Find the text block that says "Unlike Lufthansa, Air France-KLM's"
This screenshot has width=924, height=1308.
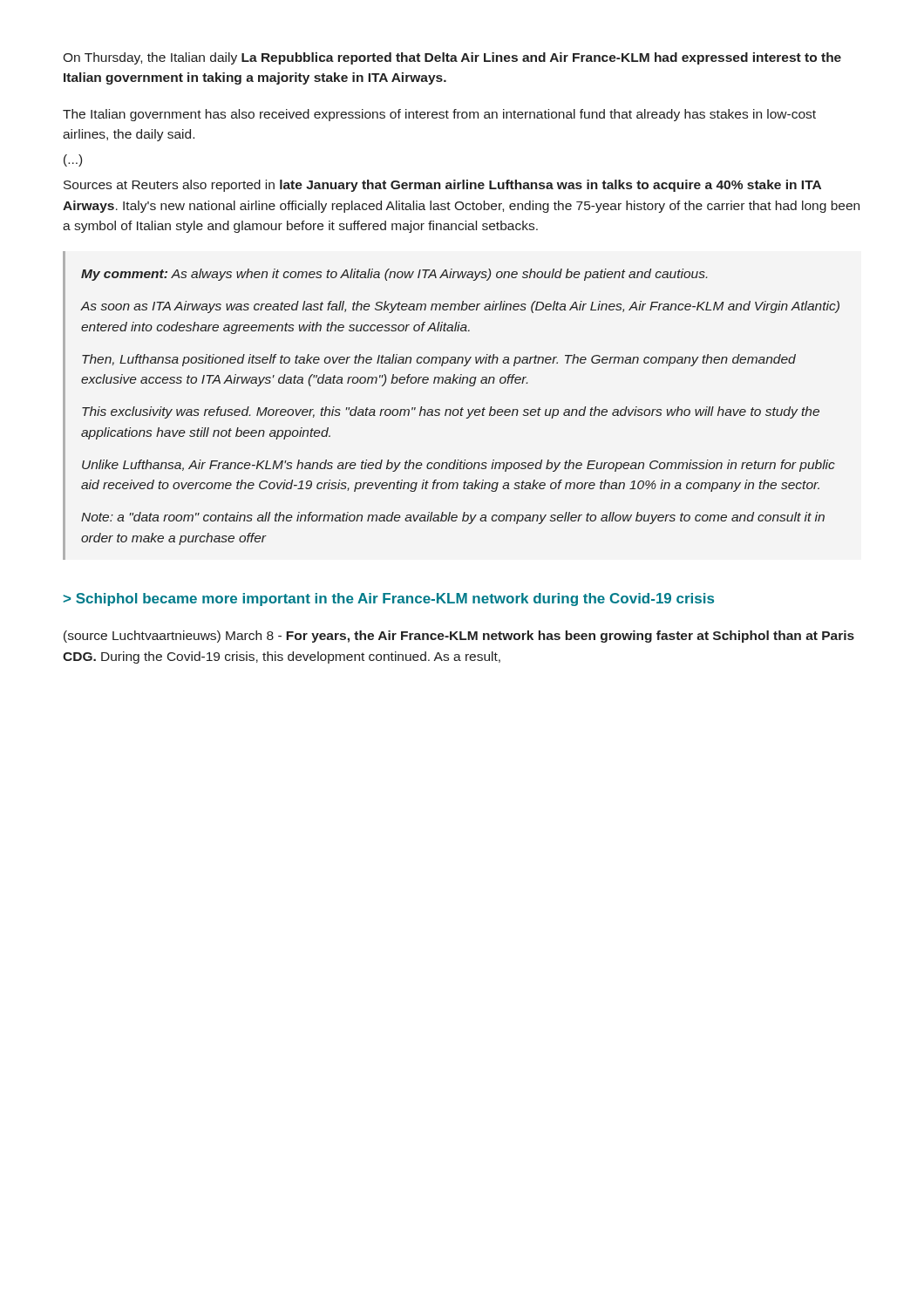(x=458, y=474)
